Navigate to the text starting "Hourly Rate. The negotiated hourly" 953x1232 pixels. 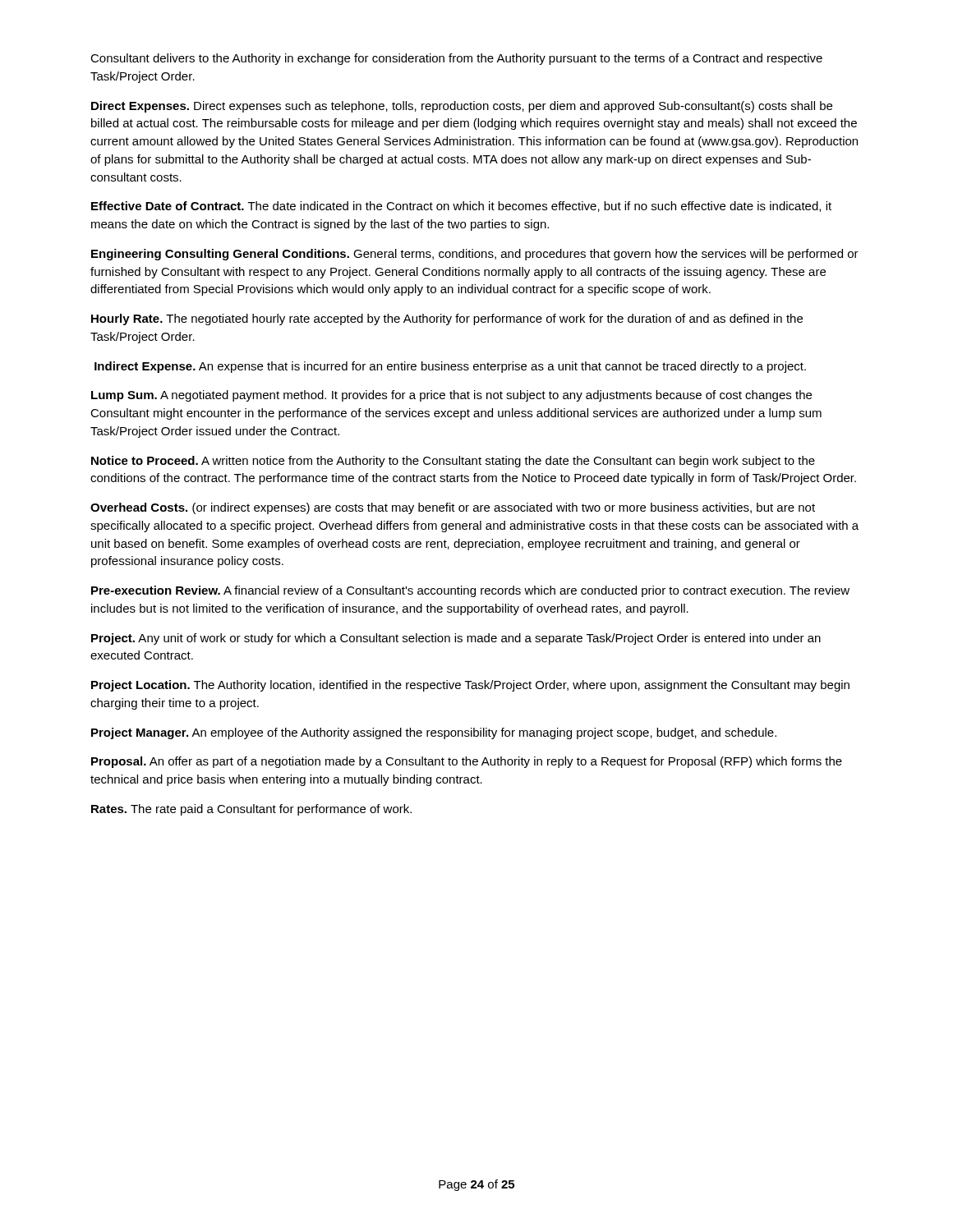[x=447, y=327]
